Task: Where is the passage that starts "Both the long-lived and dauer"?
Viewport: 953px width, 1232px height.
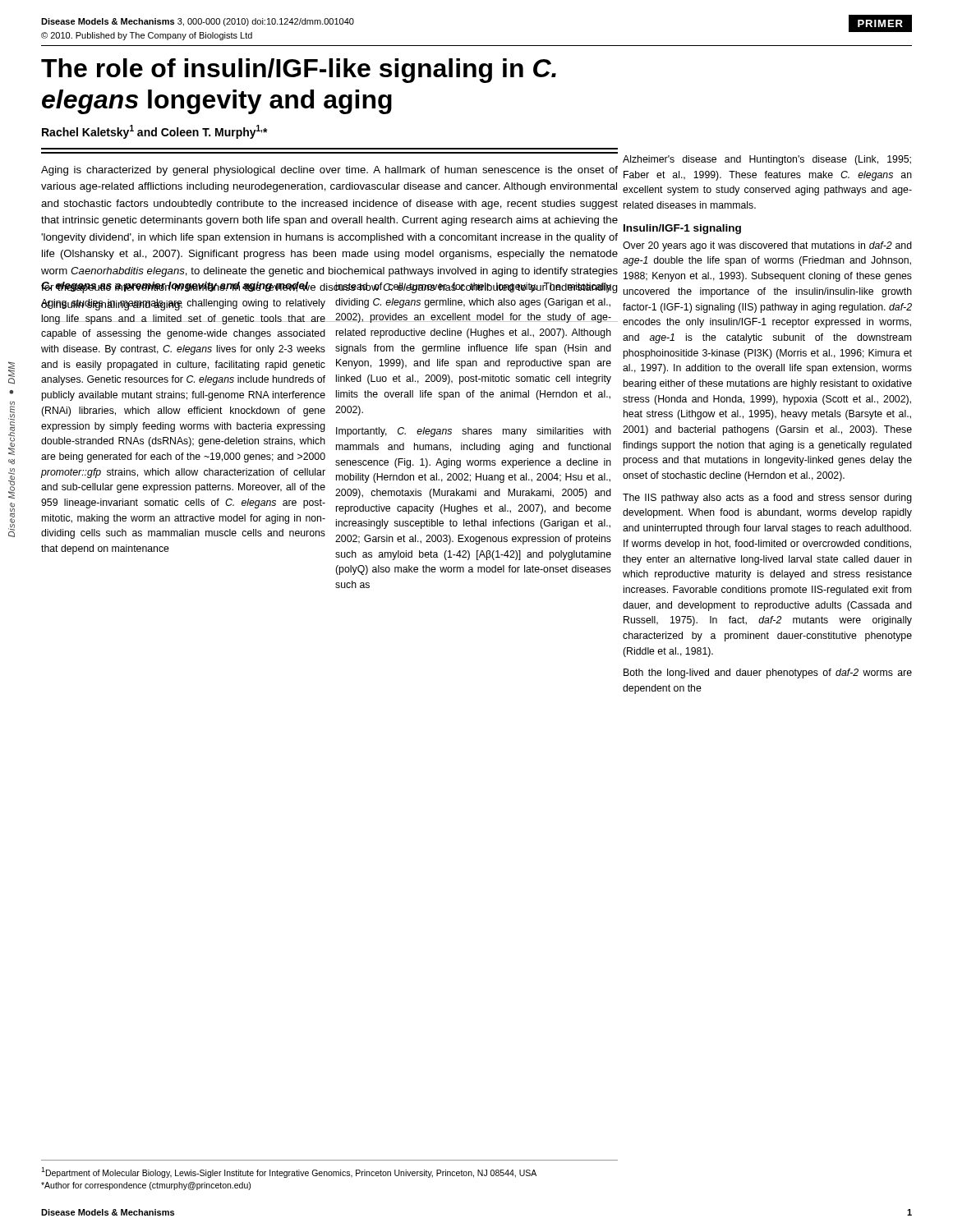Action: 767,681
